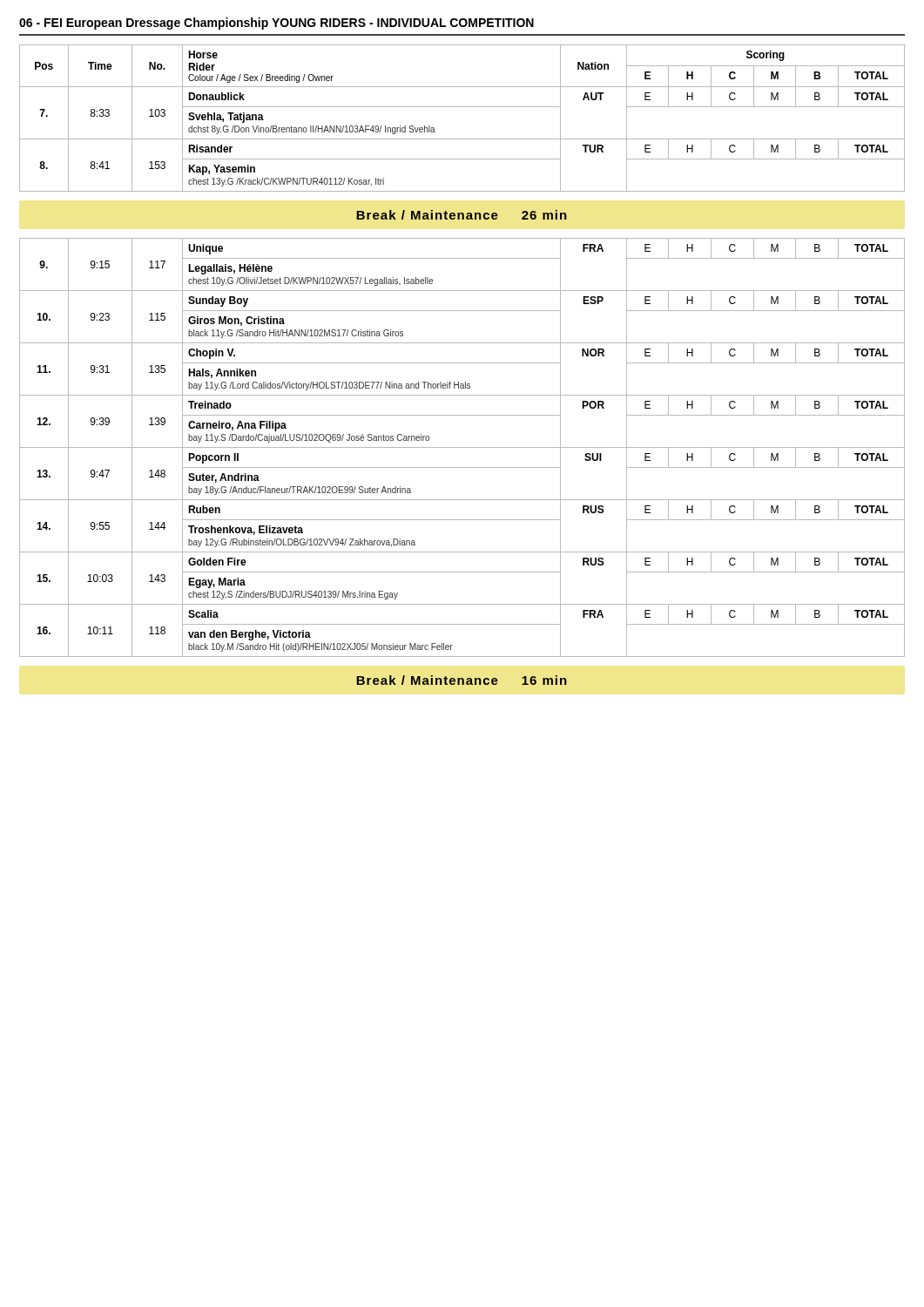Click on the table containing "Egay, Maria chest 12y.S /Zinders/BUDJ/RUS40139/"

click(x=462, y=447)
